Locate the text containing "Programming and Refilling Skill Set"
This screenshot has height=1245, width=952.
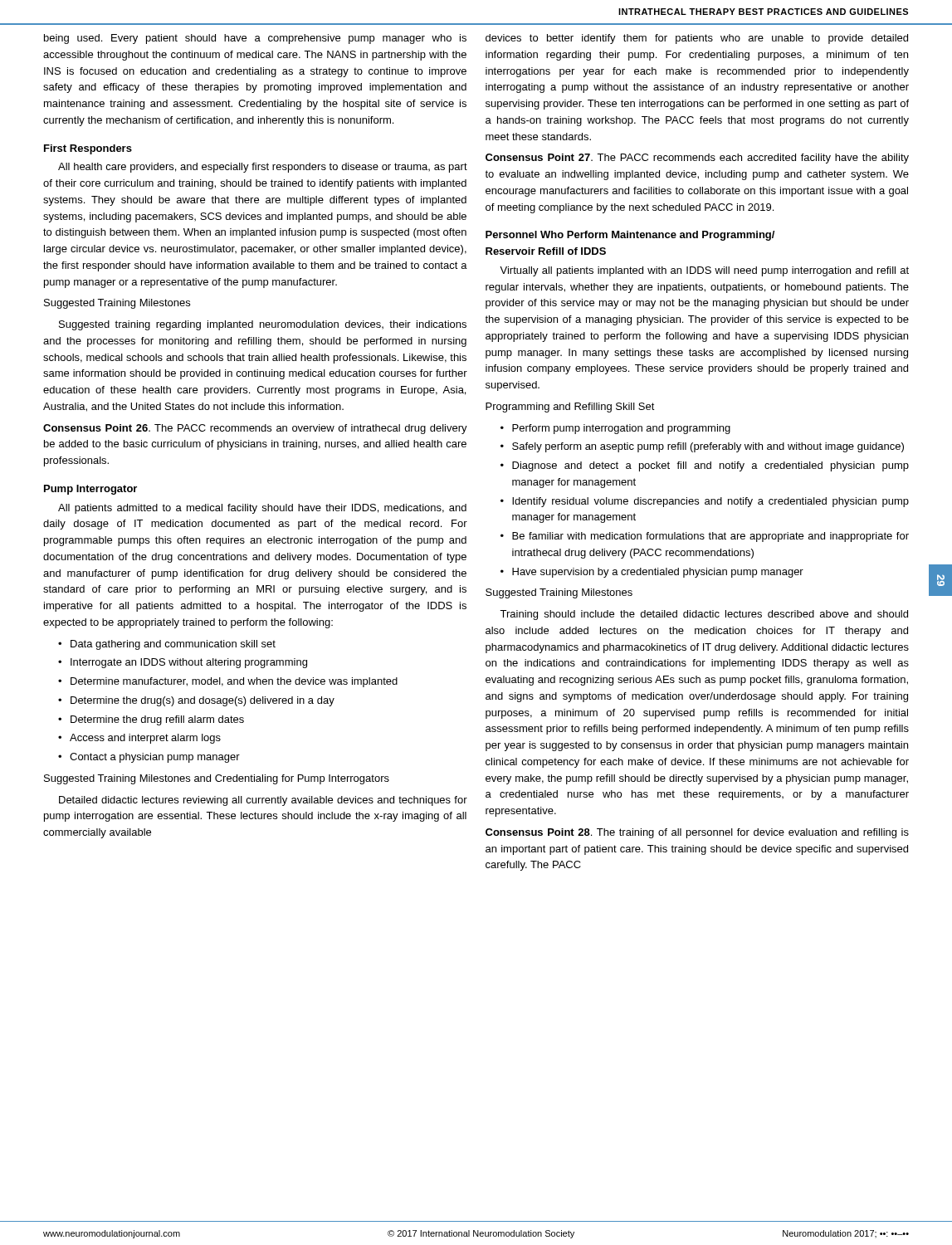[x=570, y=408]
